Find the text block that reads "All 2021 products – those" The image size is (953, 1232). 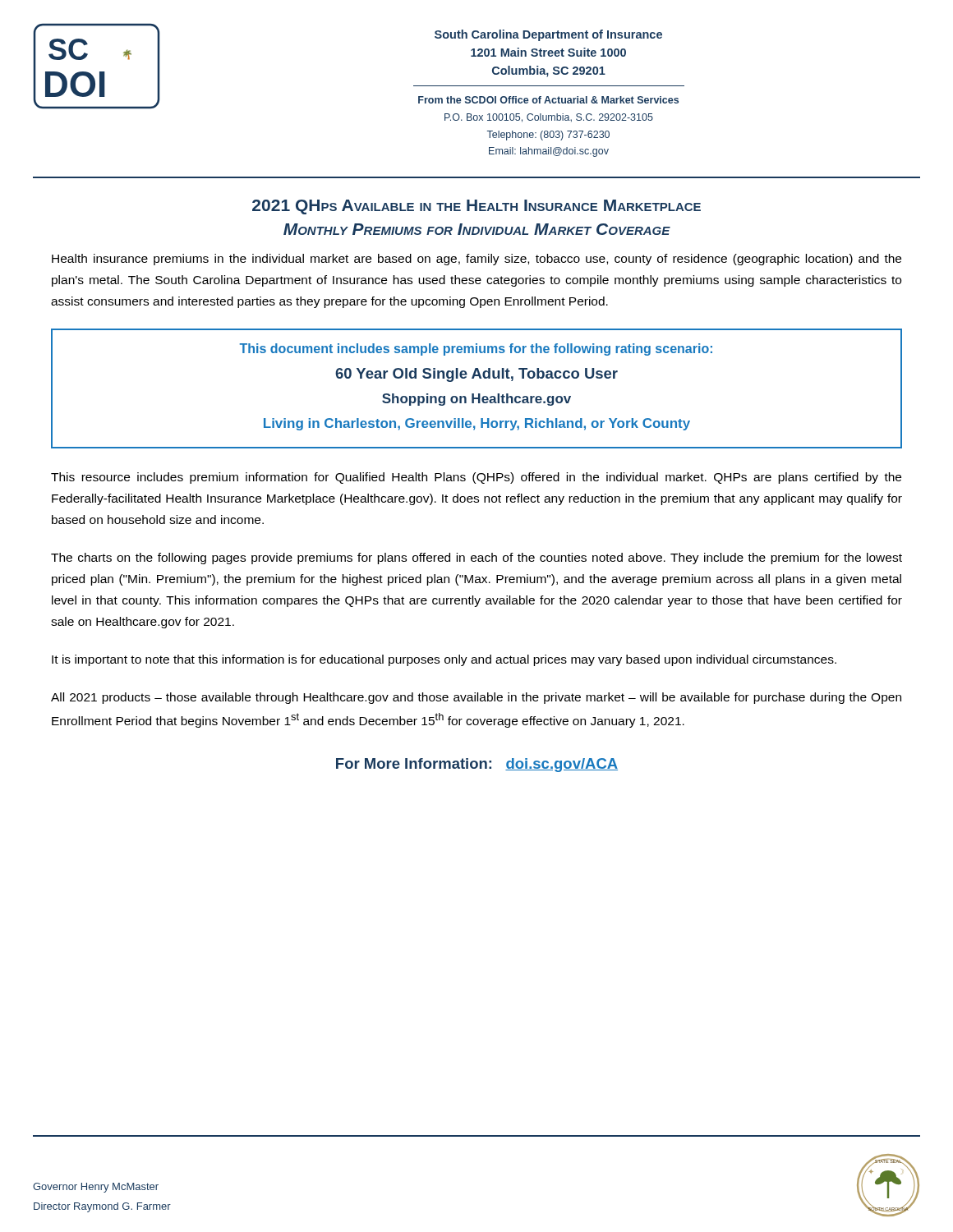click(x=476, y=709)
